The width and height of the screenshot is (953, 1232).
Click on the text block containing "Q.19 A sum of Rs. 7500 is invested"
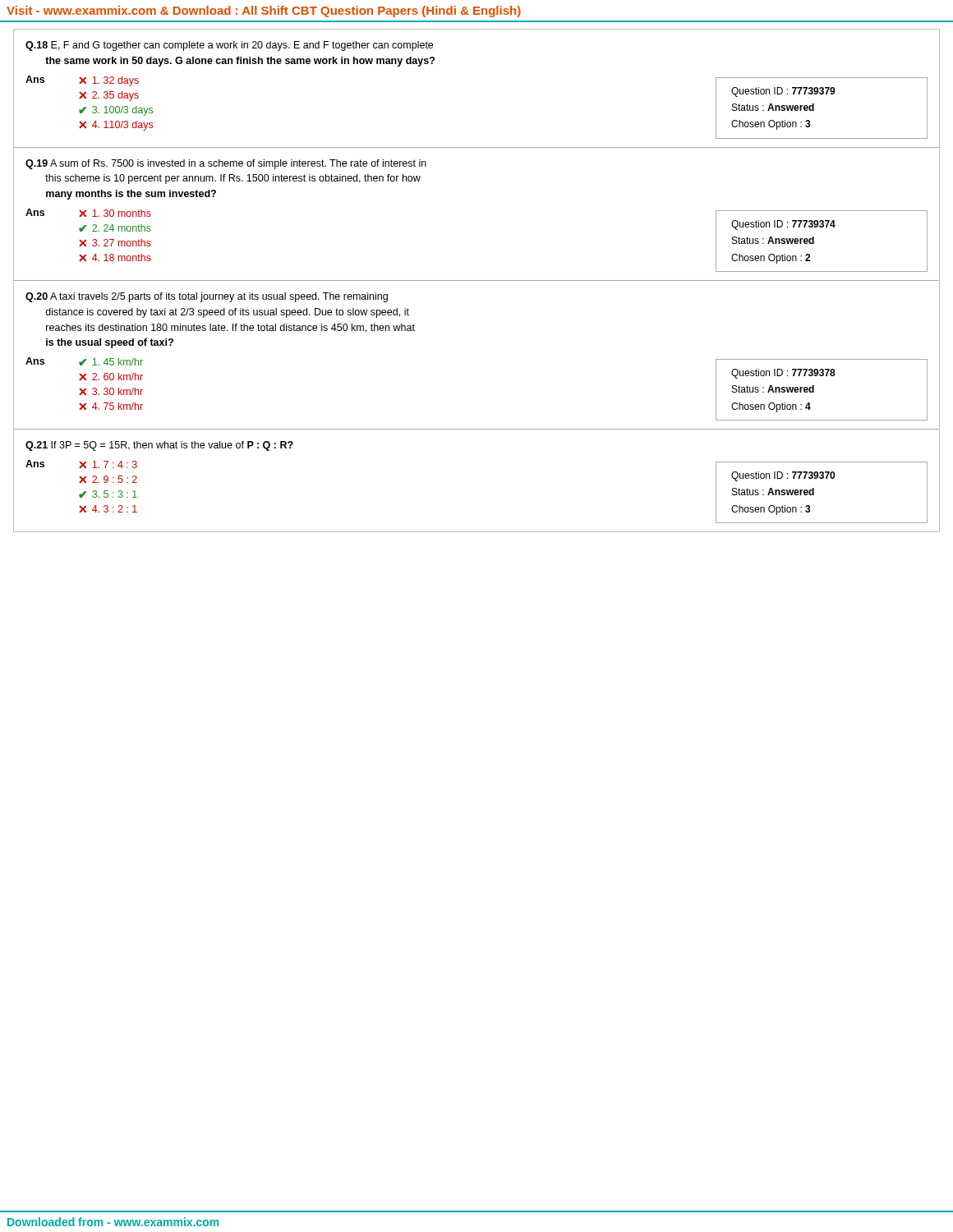pos(226,164)
